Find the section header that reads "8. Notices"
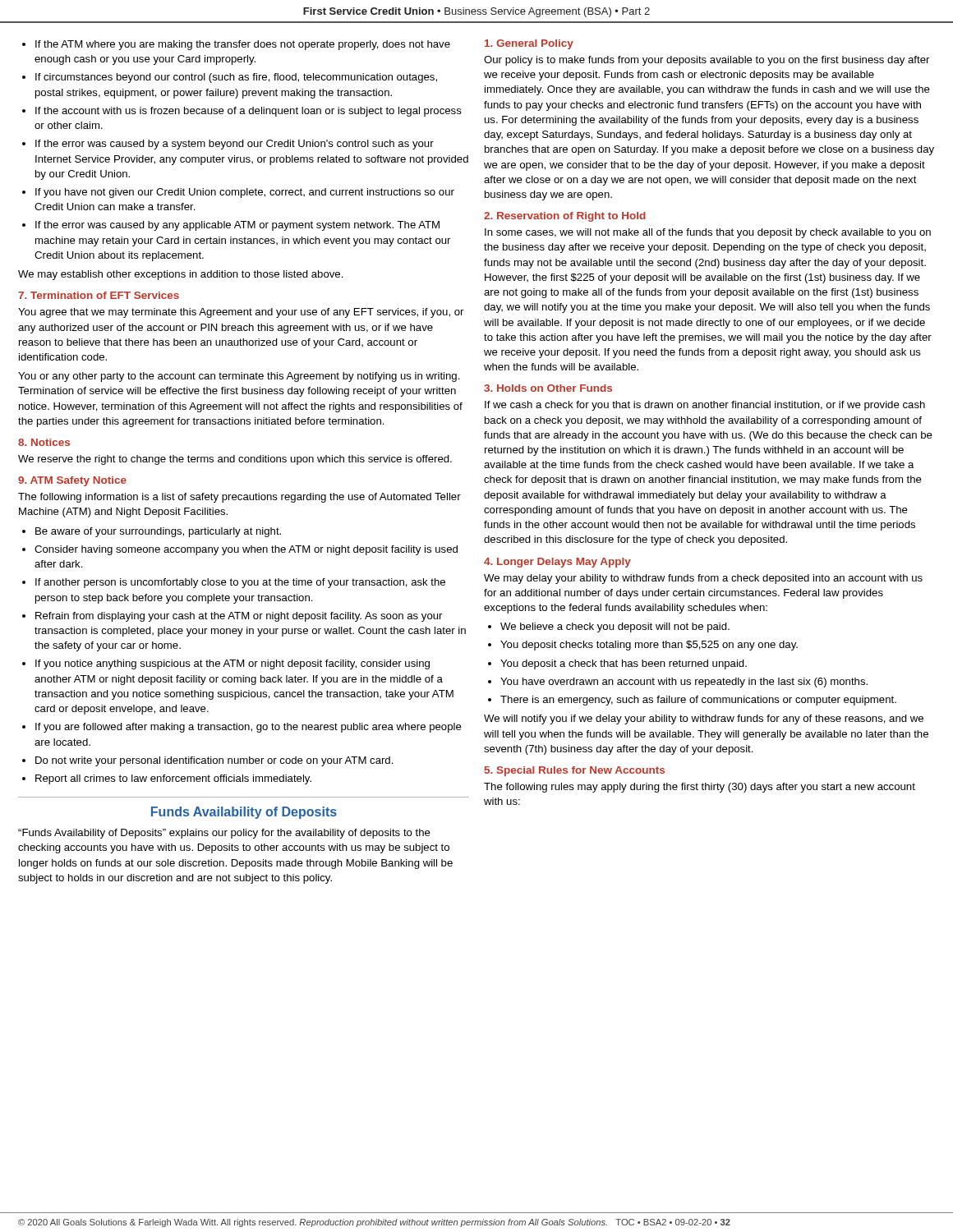The width and height of the screenshot is (953, 1232). pos(44,442)
